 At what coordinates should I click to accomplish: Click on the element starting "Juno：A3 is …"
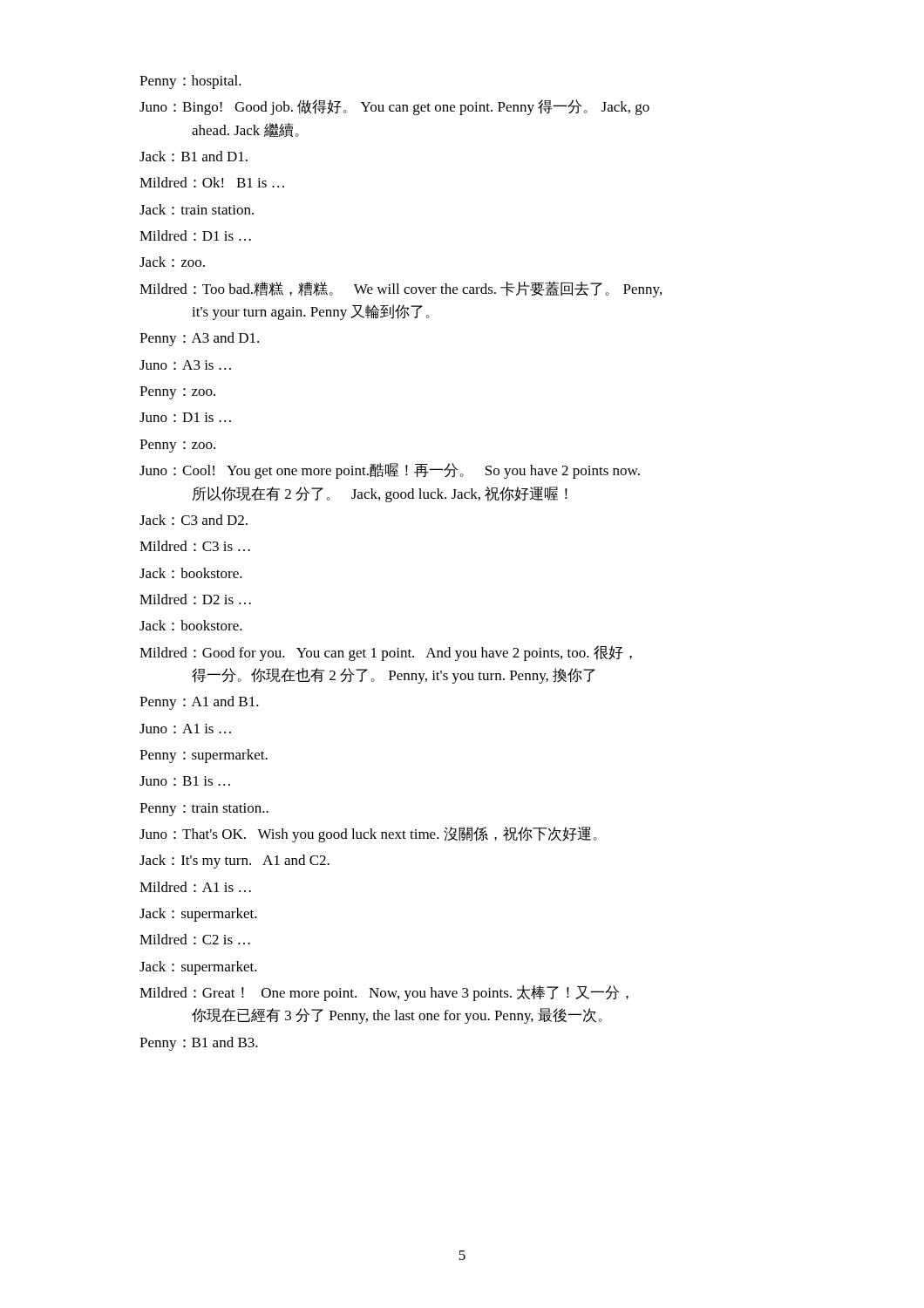tap(186, 365)
